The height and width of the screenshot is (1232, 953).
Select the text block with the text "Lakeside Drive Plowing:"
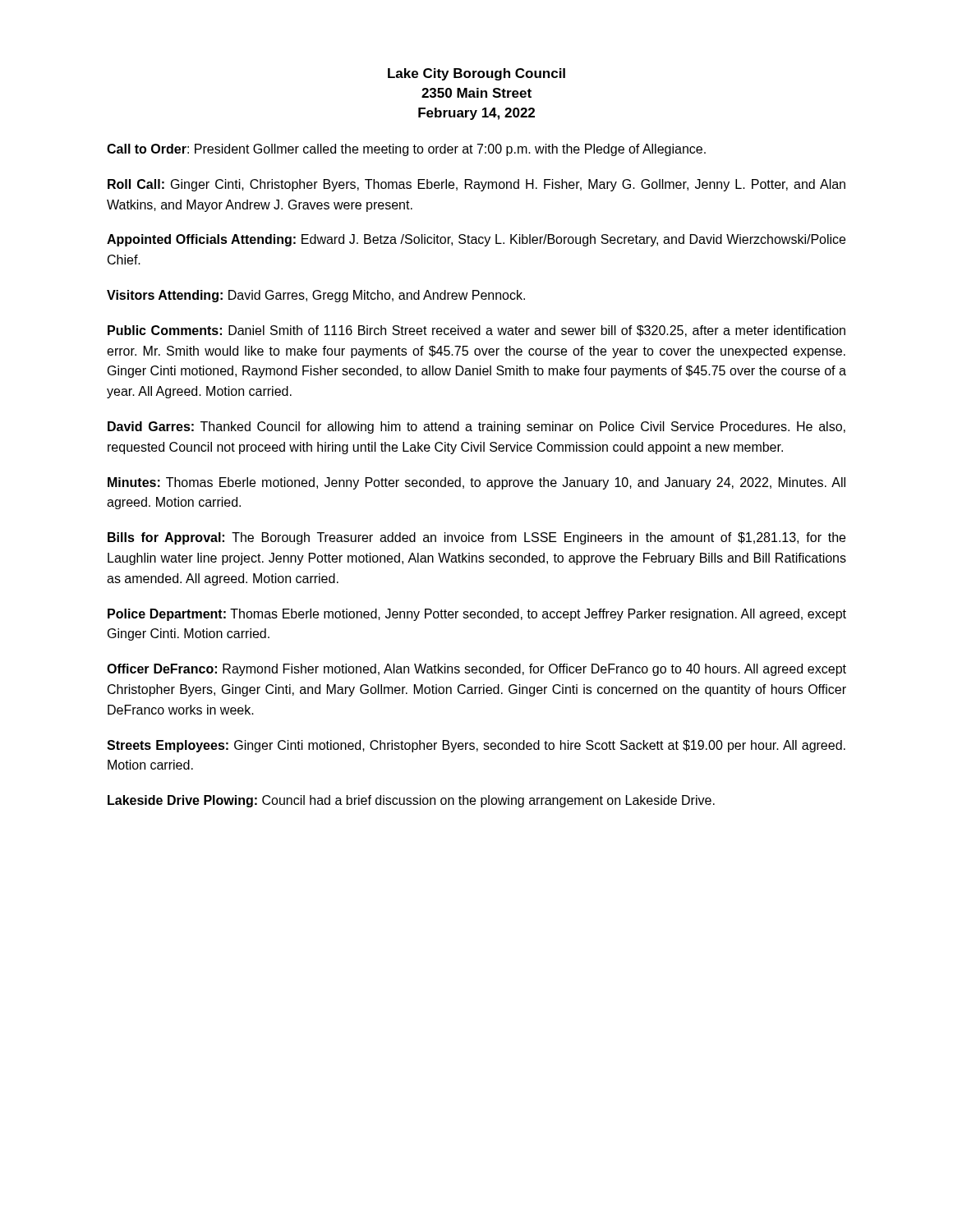[476, 801]
